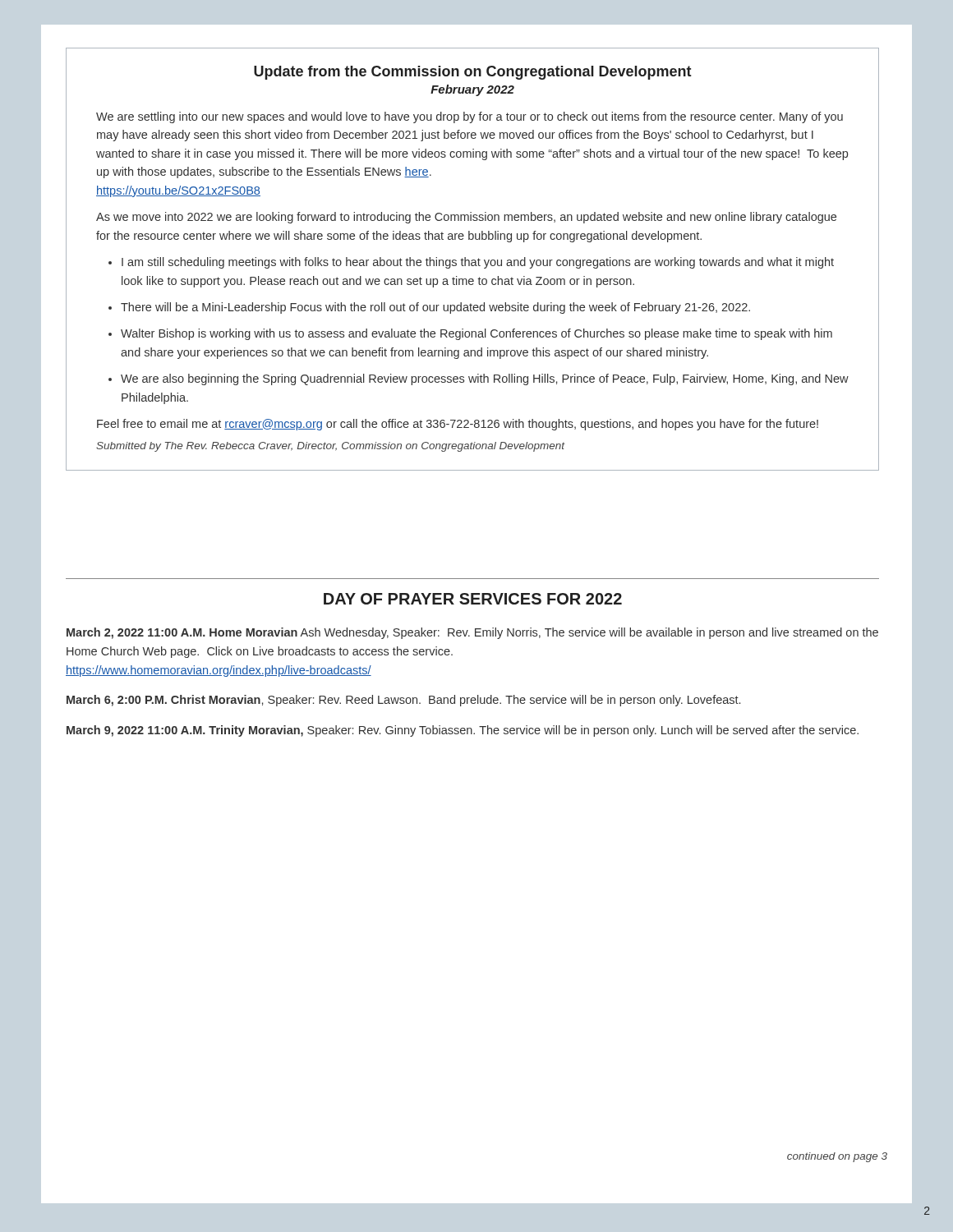
Task: Find the text block that says "Feel free to email me at rcraver@mcsp.org"
Action: [458, 424]
